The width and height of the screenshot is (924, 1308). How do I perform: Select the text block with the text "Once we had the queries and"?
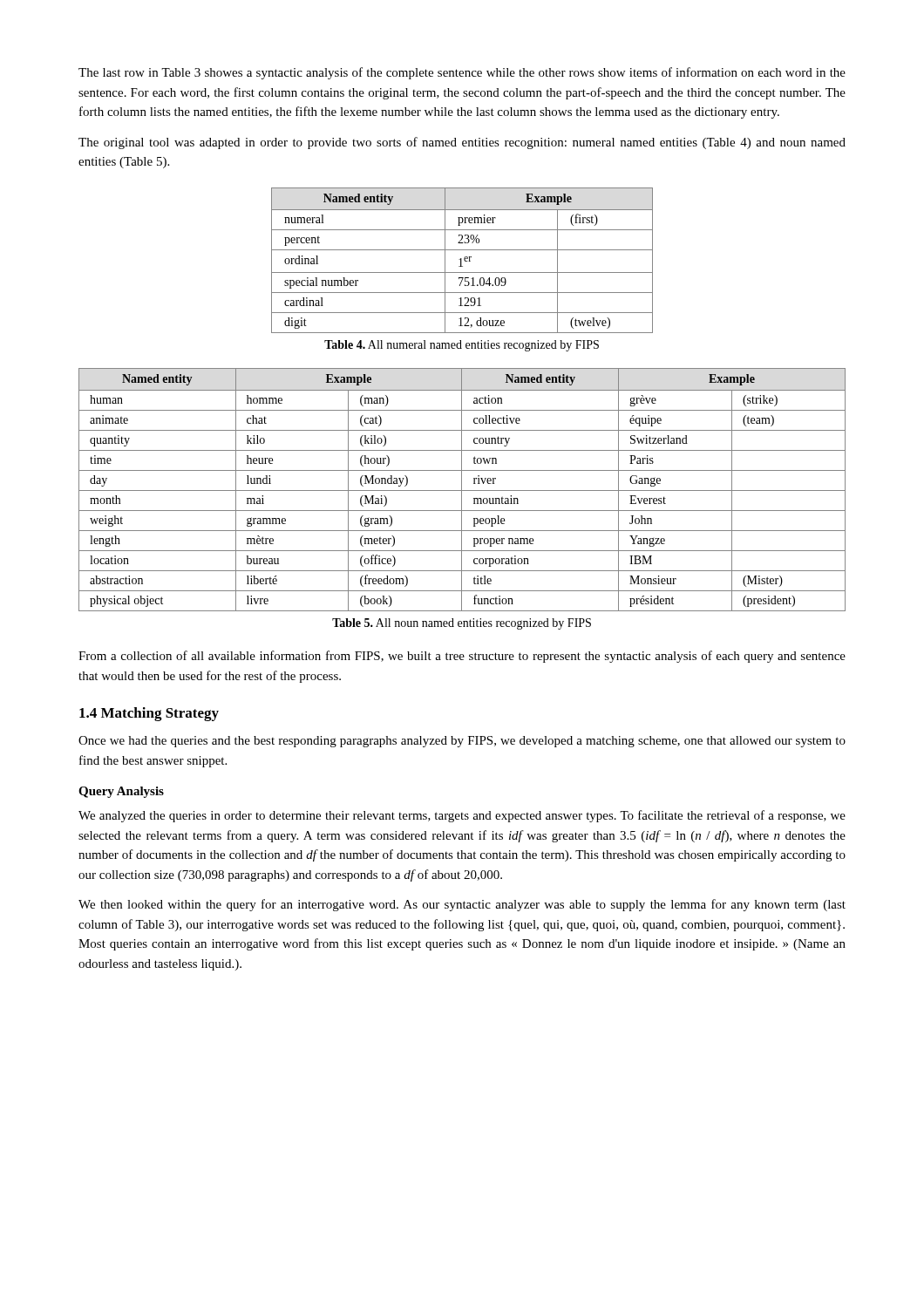click(x=462, y=750)
